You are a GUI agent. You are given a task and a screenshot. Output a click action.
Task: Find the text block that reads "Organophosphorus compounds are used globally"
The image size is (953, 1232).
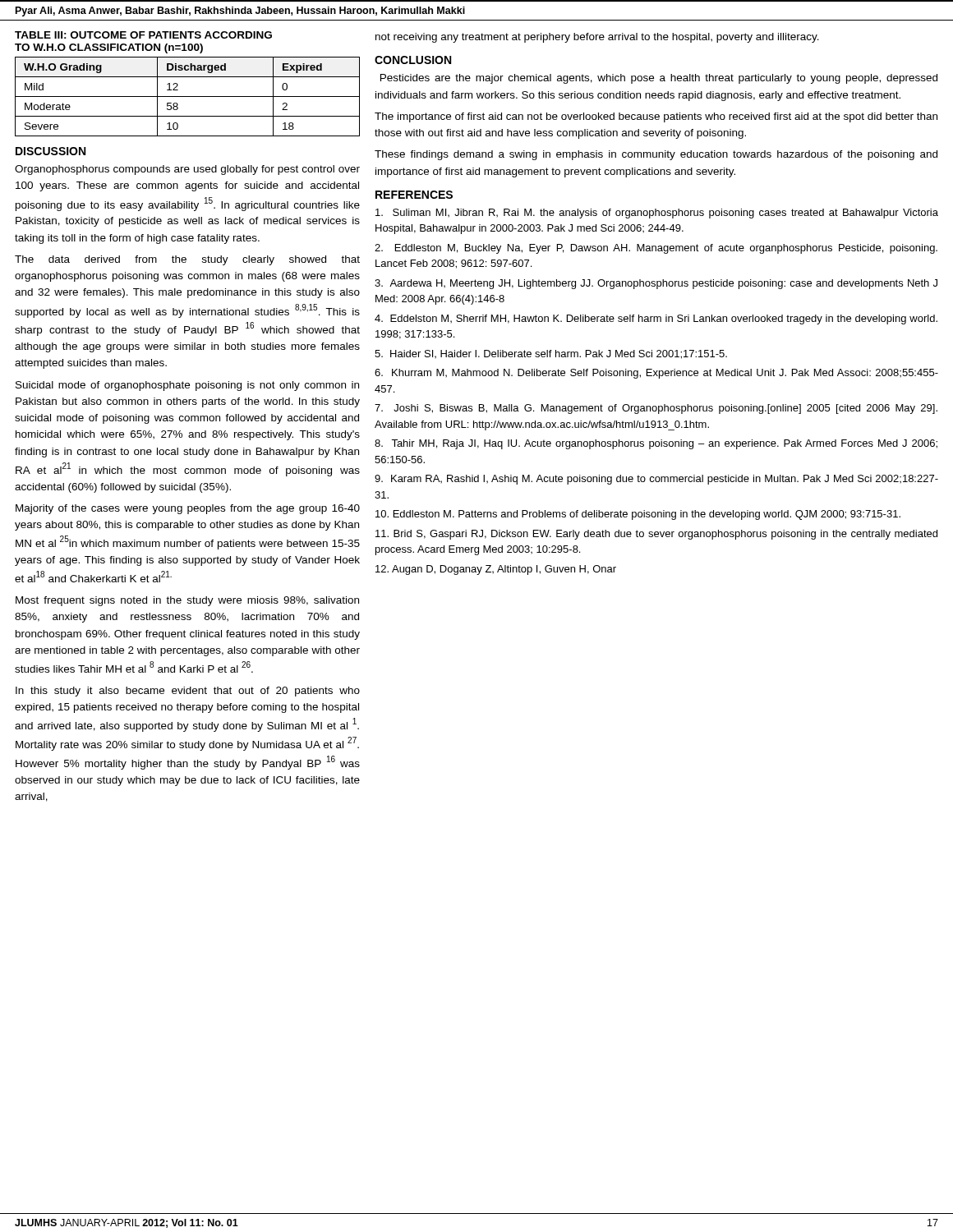pyautogui.click(x=187, y=203)
